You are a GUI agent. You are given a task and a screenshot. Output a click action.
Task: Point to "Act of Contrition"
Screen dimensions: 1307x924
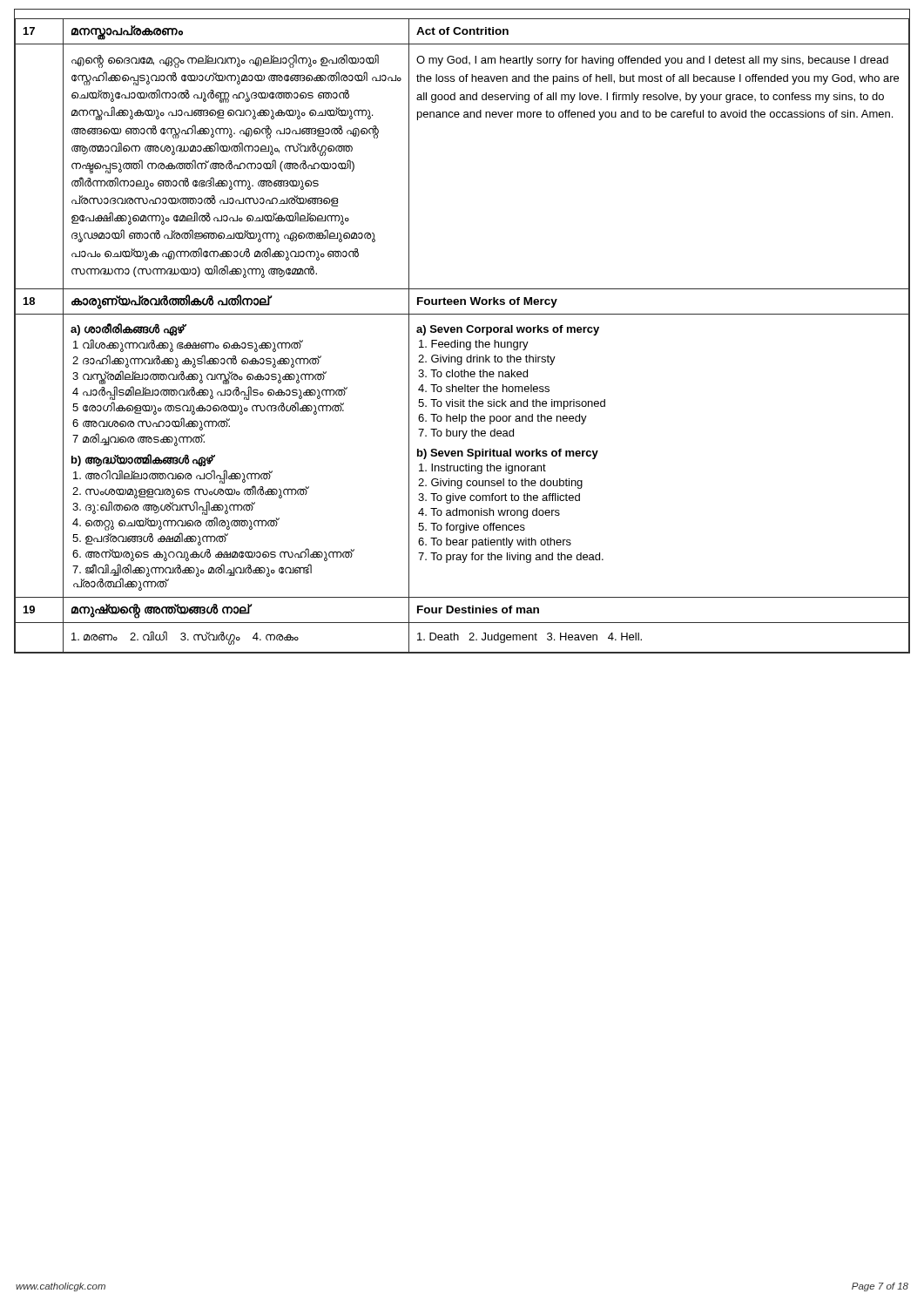tap(463, 31)
